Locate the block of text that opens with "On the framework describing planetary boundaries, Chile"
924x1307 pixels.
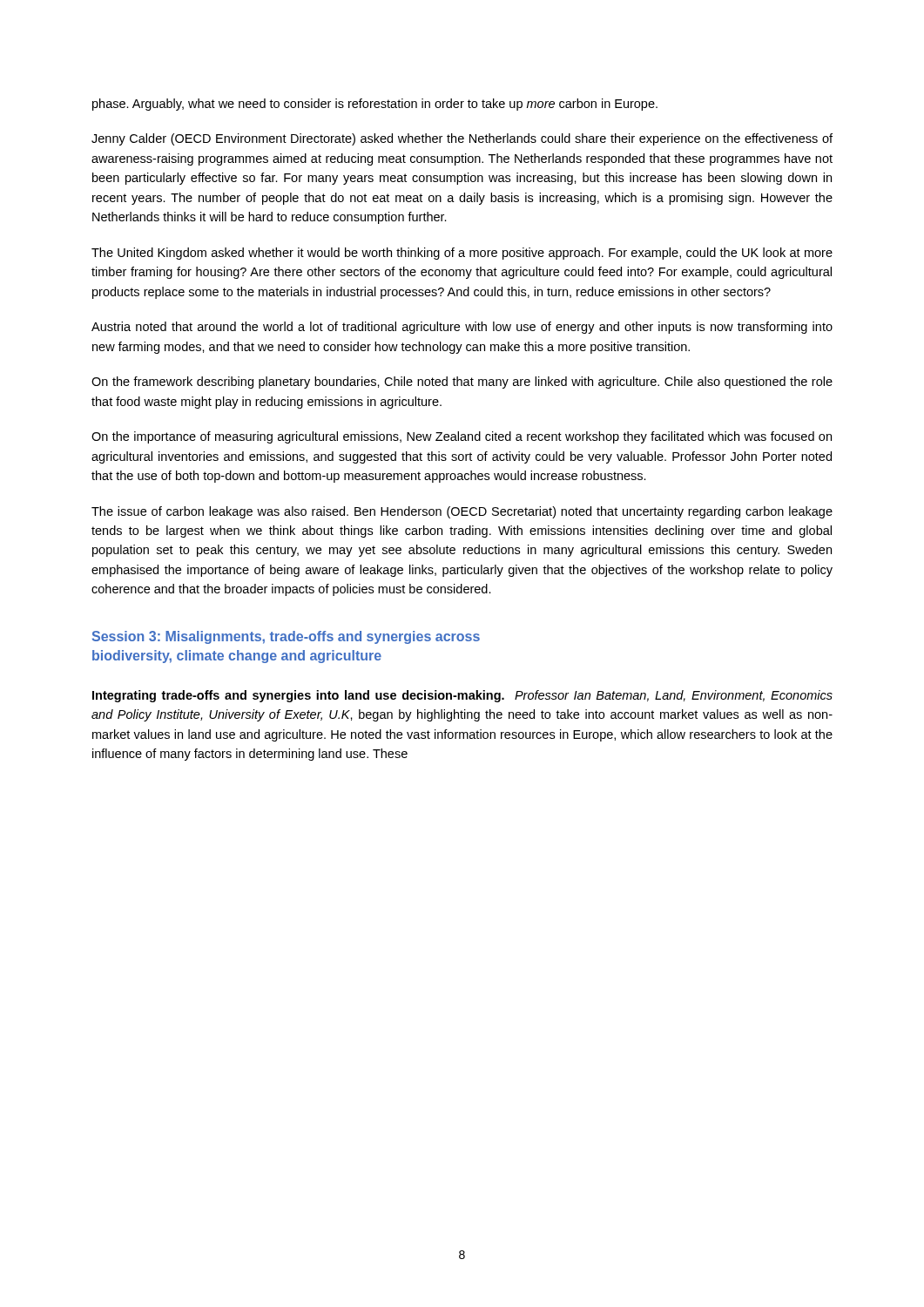(462, 392)
